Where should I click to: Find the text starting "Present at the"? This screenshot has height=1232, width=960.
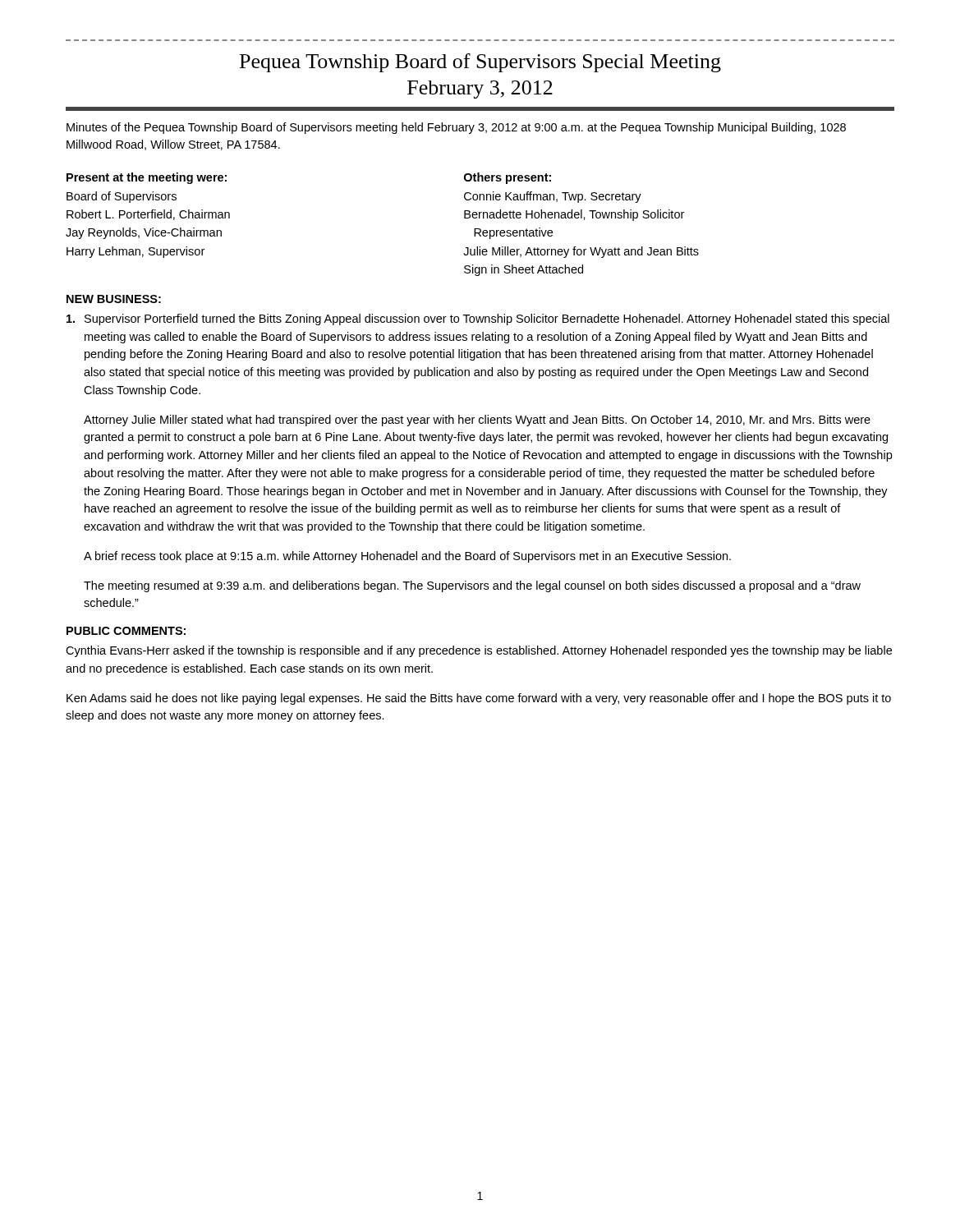[x=147, y=178]
